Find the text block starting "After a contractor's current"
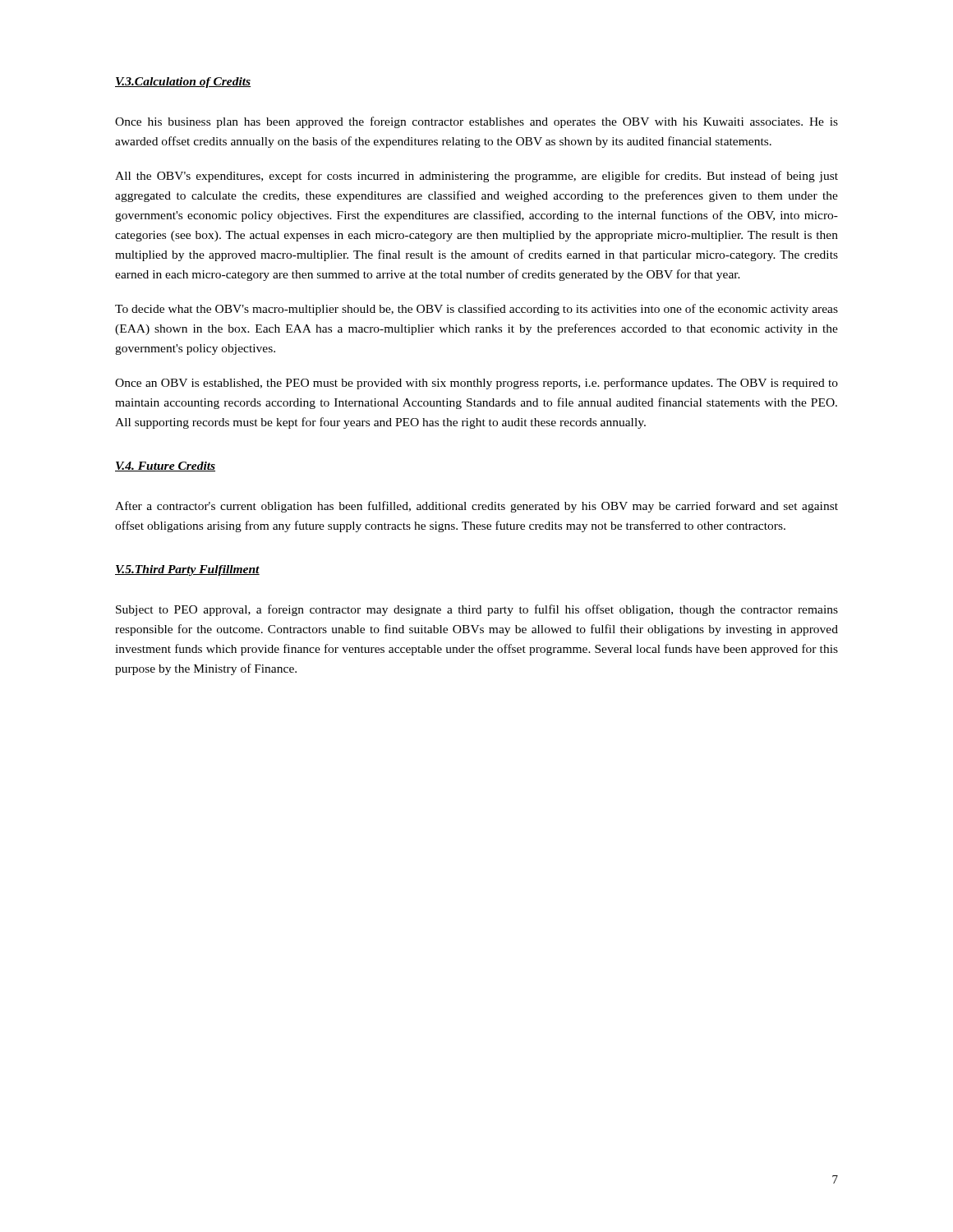This screenshot has height=1232, width=953. pos(476,516)
